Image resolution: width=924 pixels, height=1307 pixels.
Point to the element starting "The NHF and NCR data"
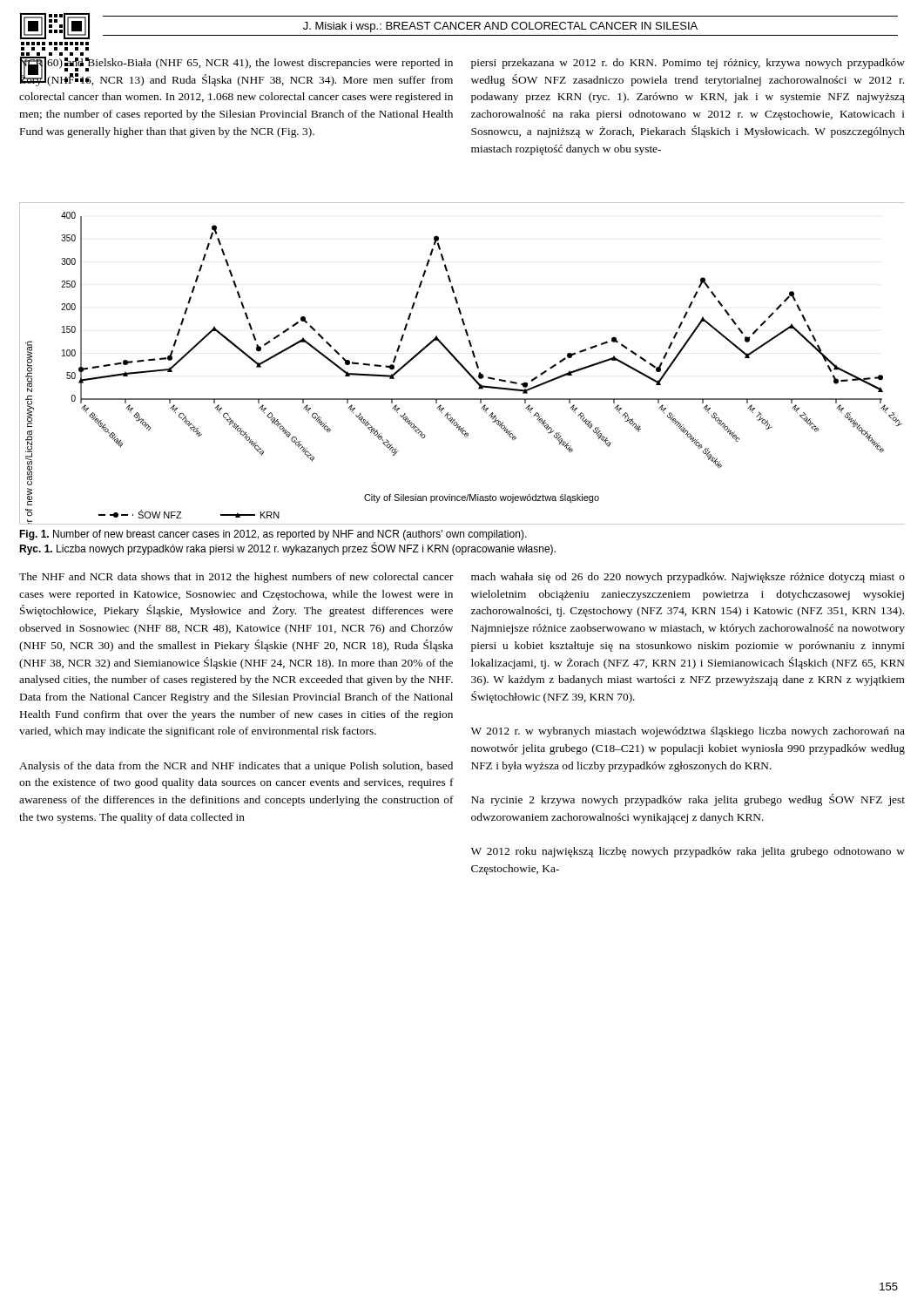click(236, 697)
